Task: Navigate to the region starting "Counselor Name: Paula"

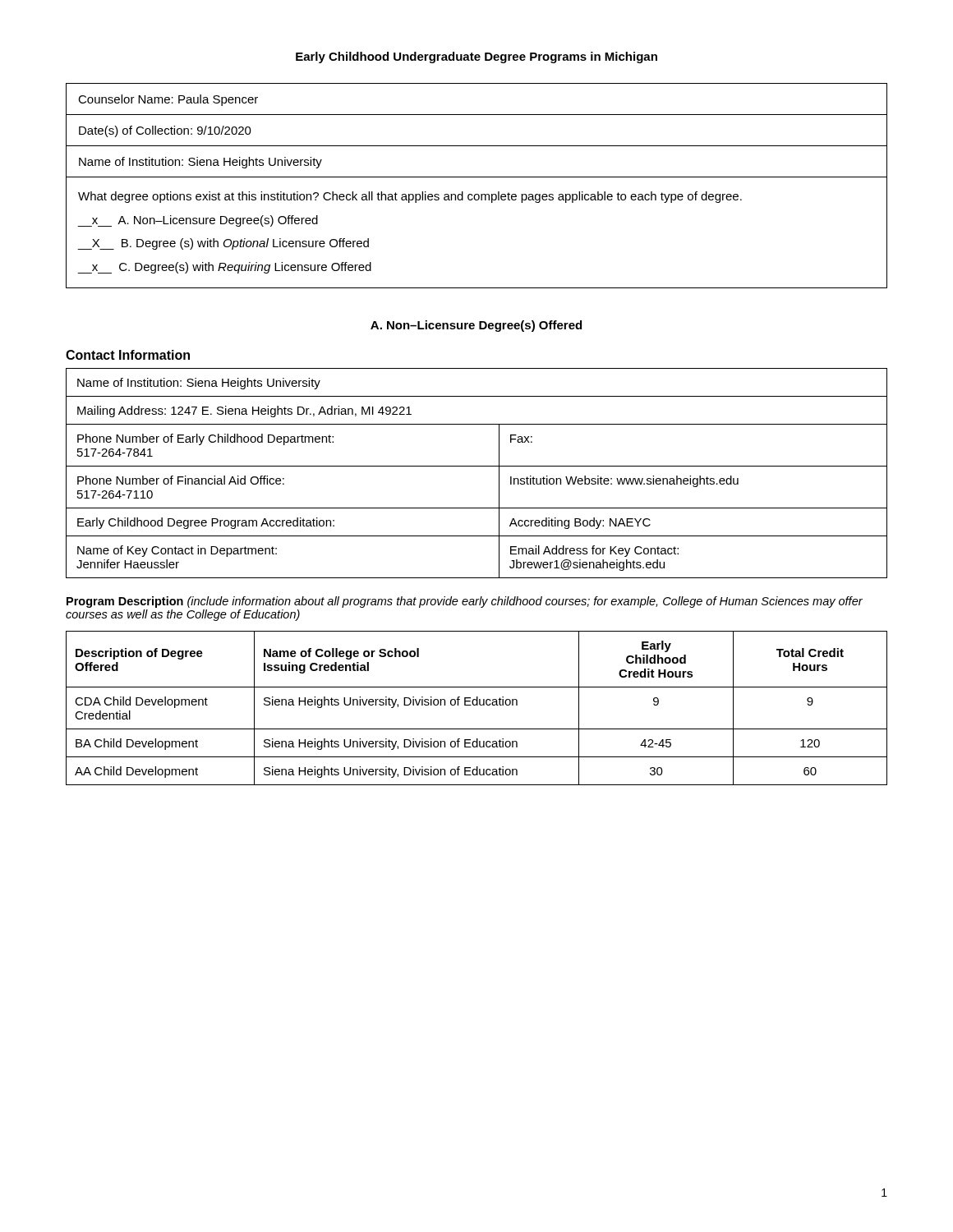Action: pos(168,99)
